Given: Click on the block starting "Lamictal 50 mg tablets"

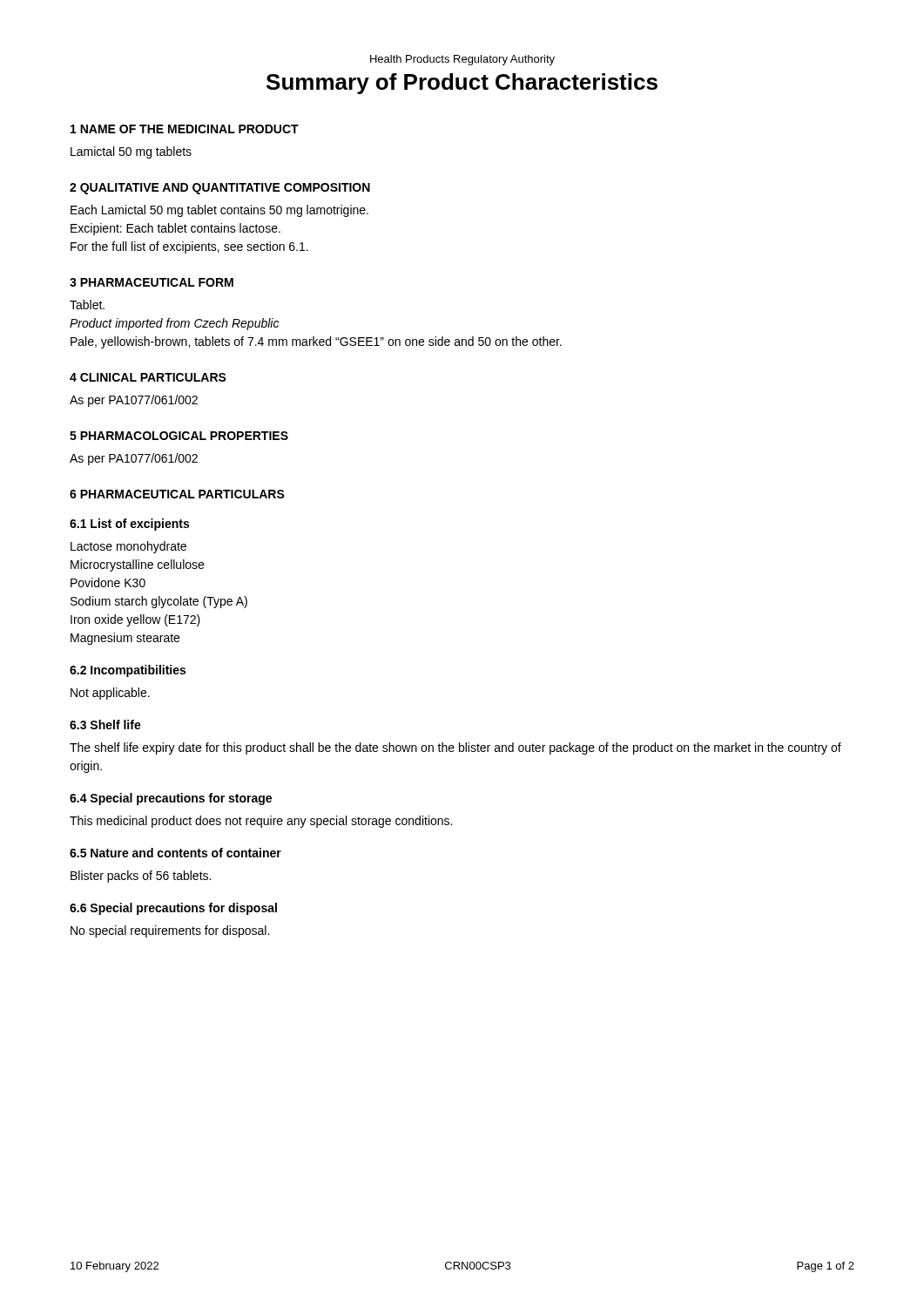Looking at the screenshot, I should pos(131,152).
